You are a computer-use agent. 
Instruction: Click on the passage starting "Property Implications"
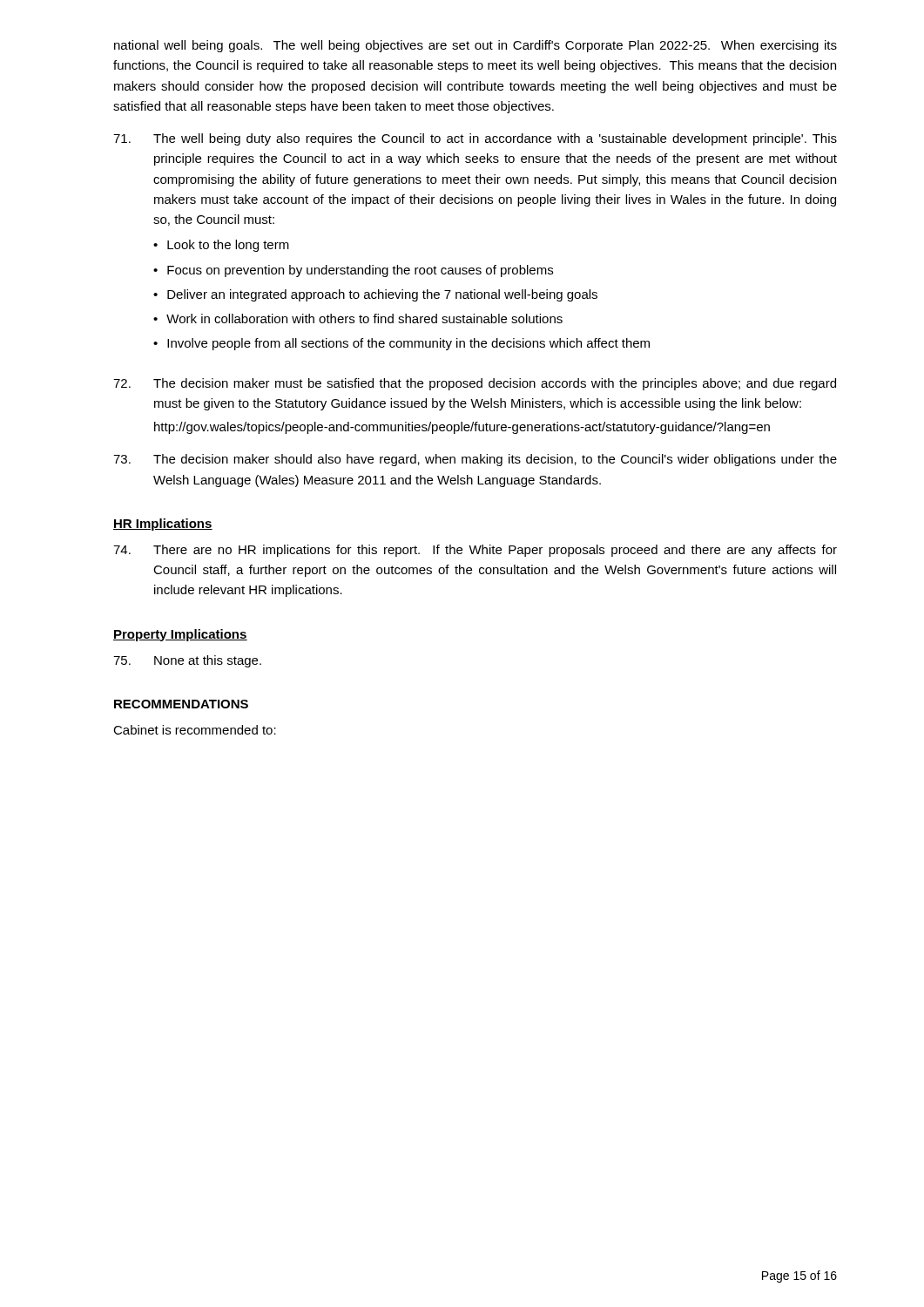click(180, 633)
